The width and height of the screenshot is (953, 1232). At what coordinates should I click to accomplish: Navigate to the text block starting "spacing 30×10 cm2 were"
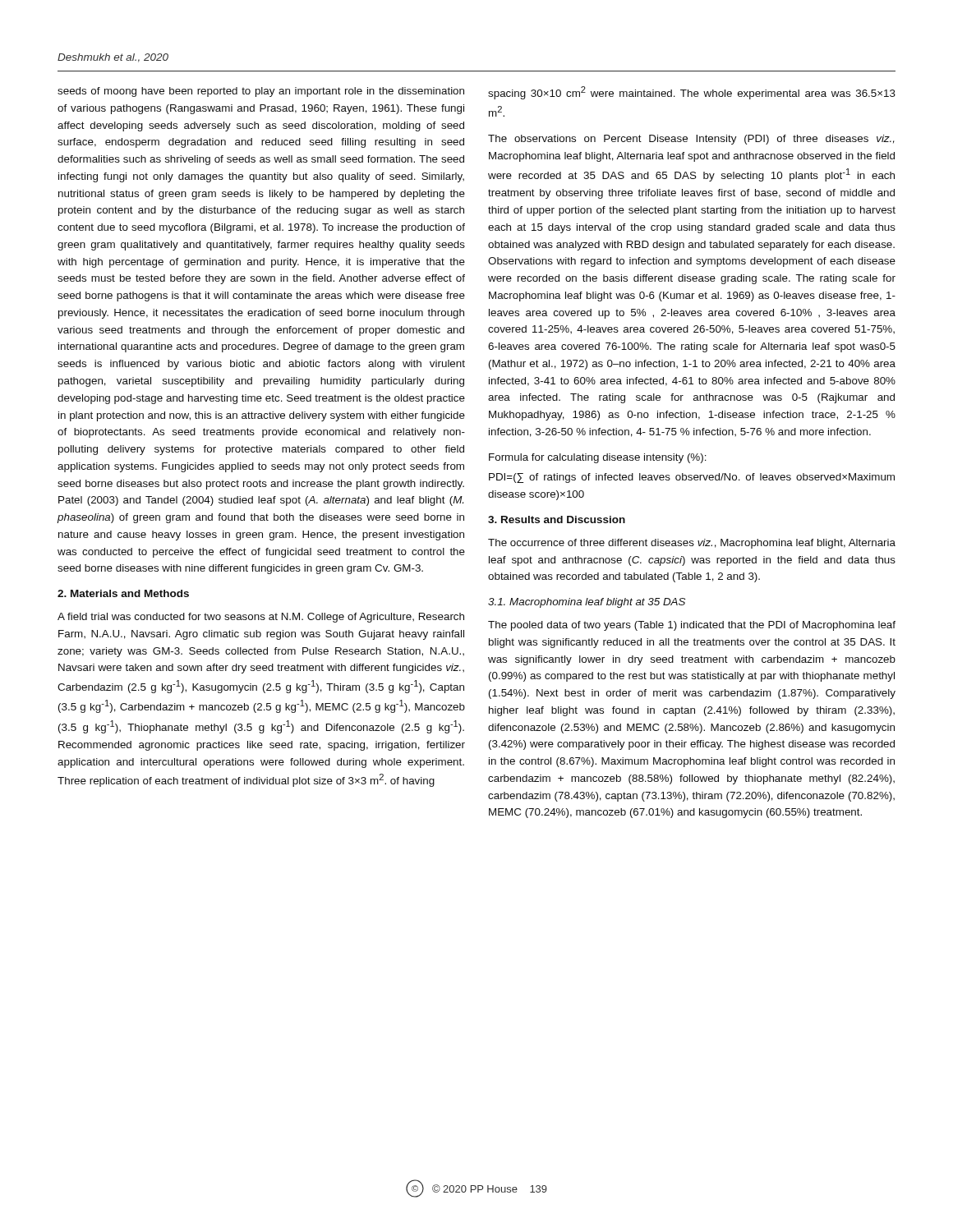[x=692, y=262]
